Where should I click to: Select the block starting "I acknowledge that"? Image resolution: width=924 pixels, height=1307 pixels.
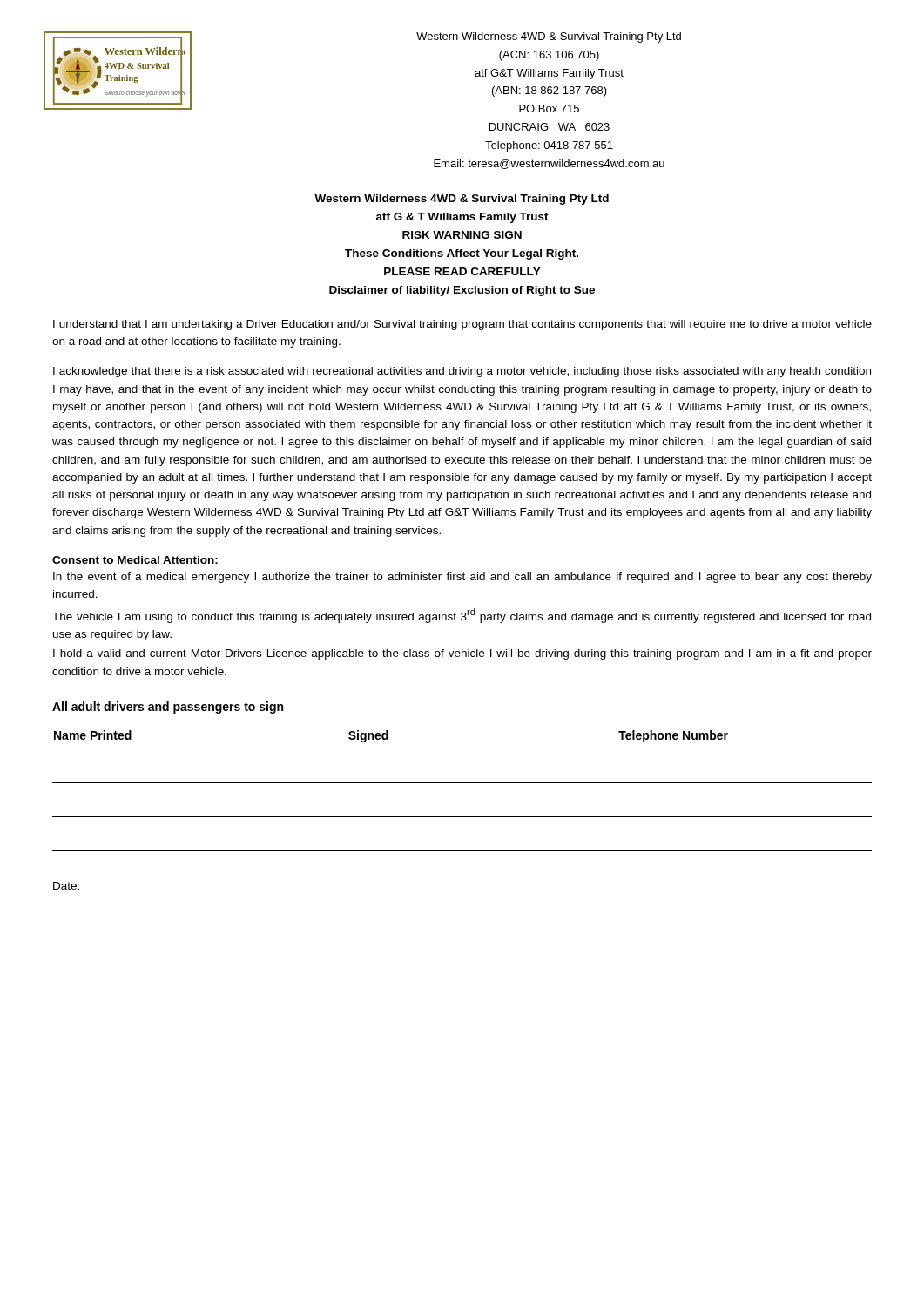click(462, 450)
